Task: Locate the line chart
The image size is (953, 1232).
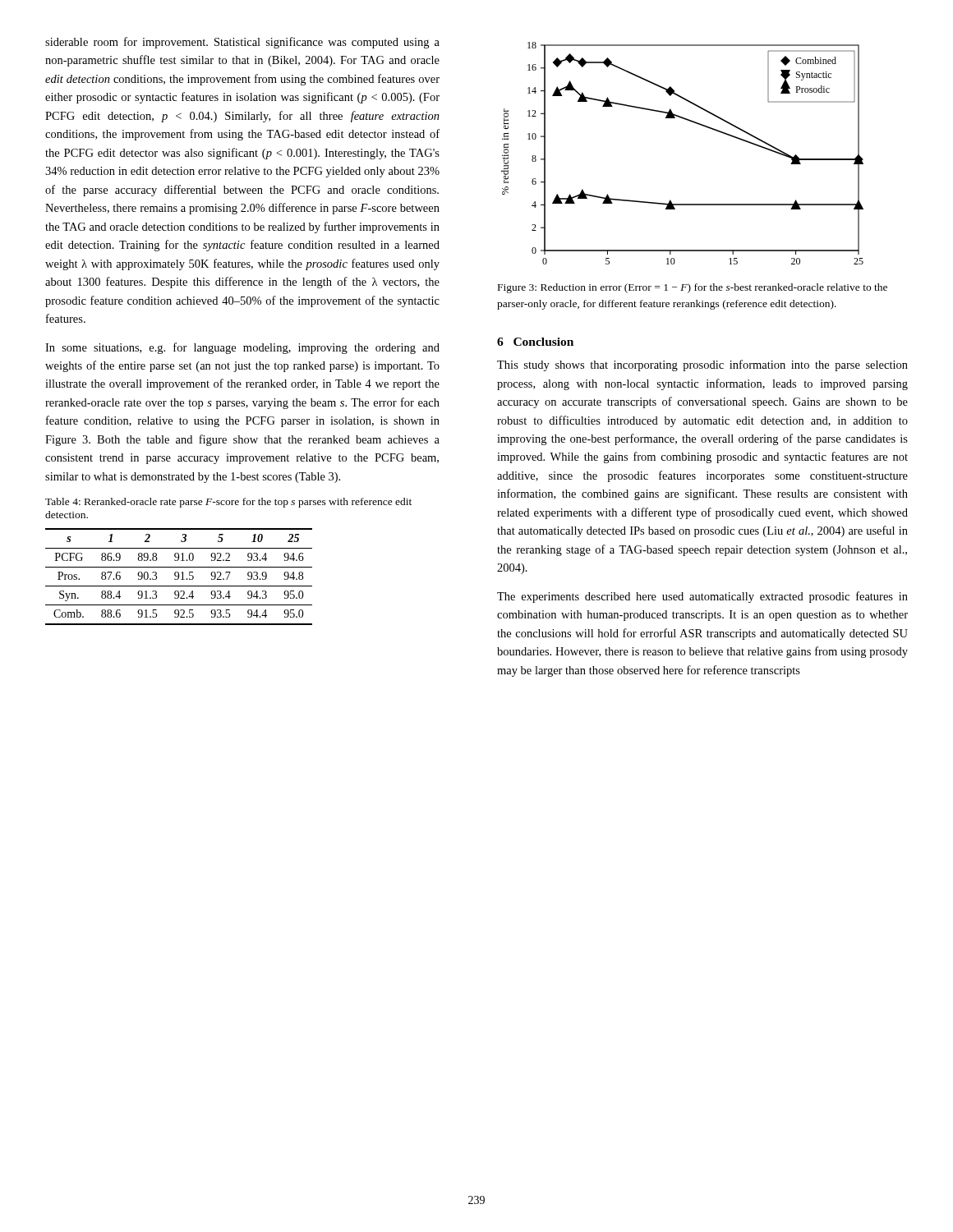Action: click(702, 154)
